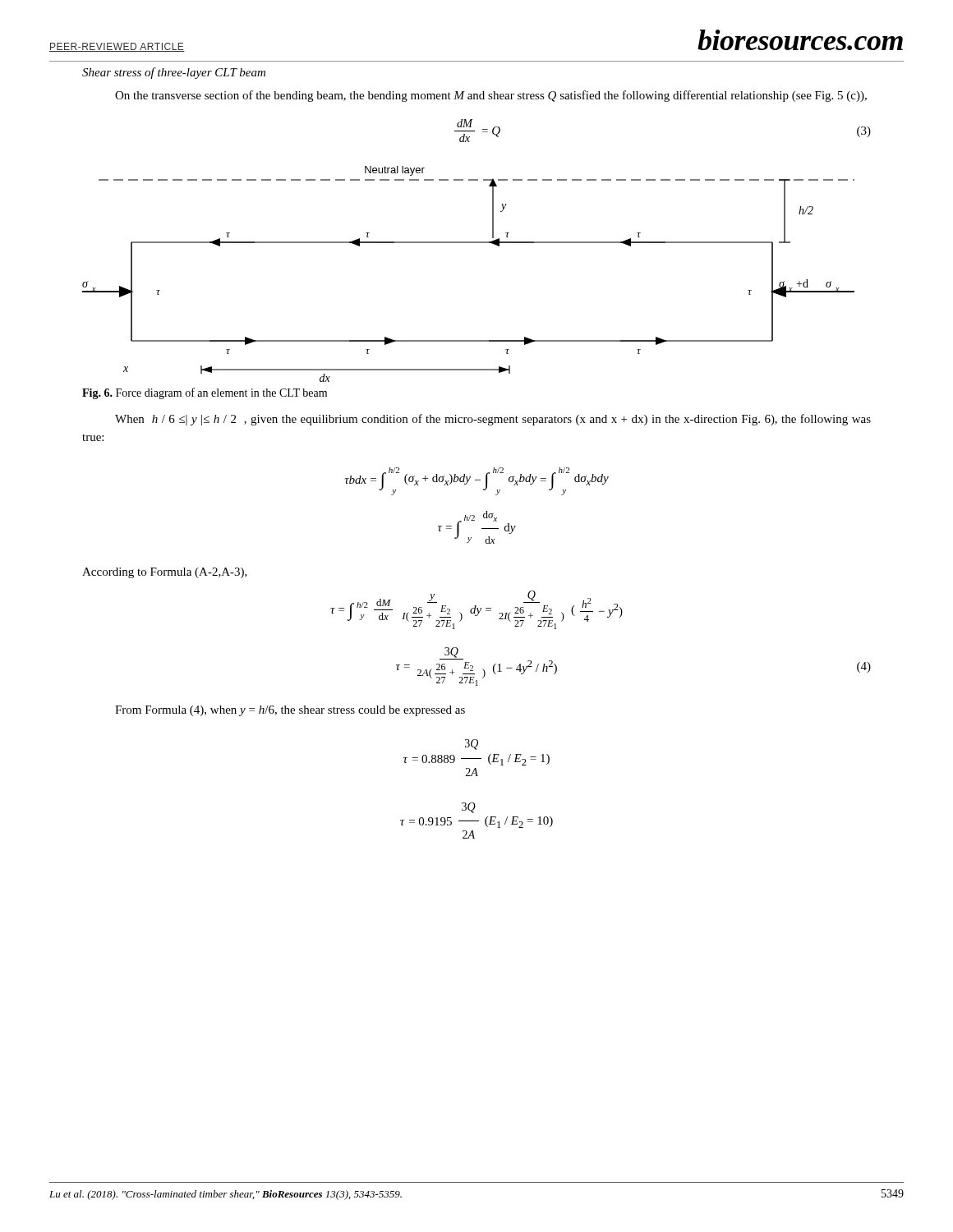Screen dimensions: 1232x953
Task: Select the text block that reads "When h /"
Action: coord(476,428)
